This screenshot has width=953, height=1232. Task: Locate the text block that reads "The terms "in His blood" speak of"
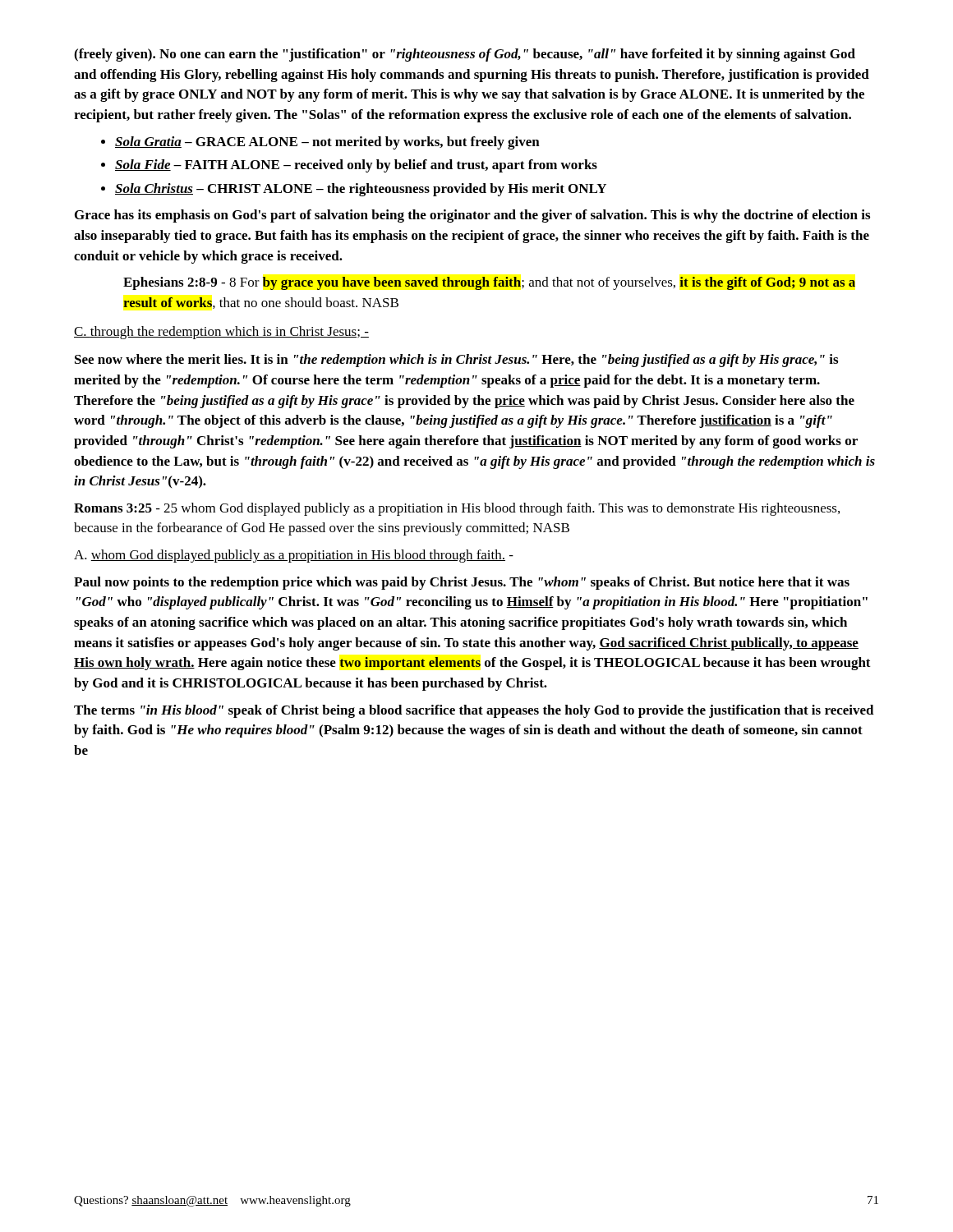click(x=476, y=731)
